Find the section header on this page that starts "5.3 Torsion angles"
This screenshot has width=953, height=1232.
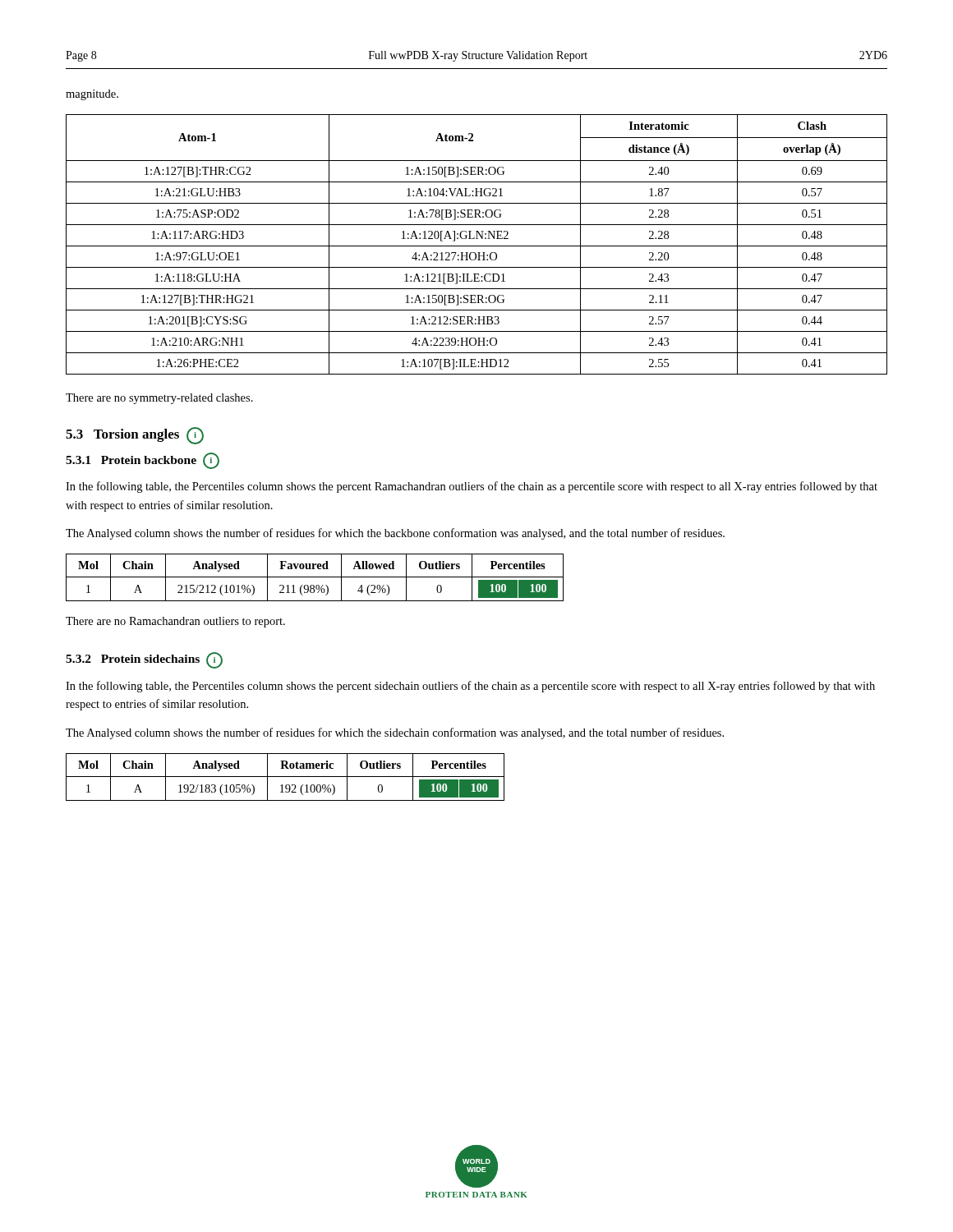[x=135, y=435]
